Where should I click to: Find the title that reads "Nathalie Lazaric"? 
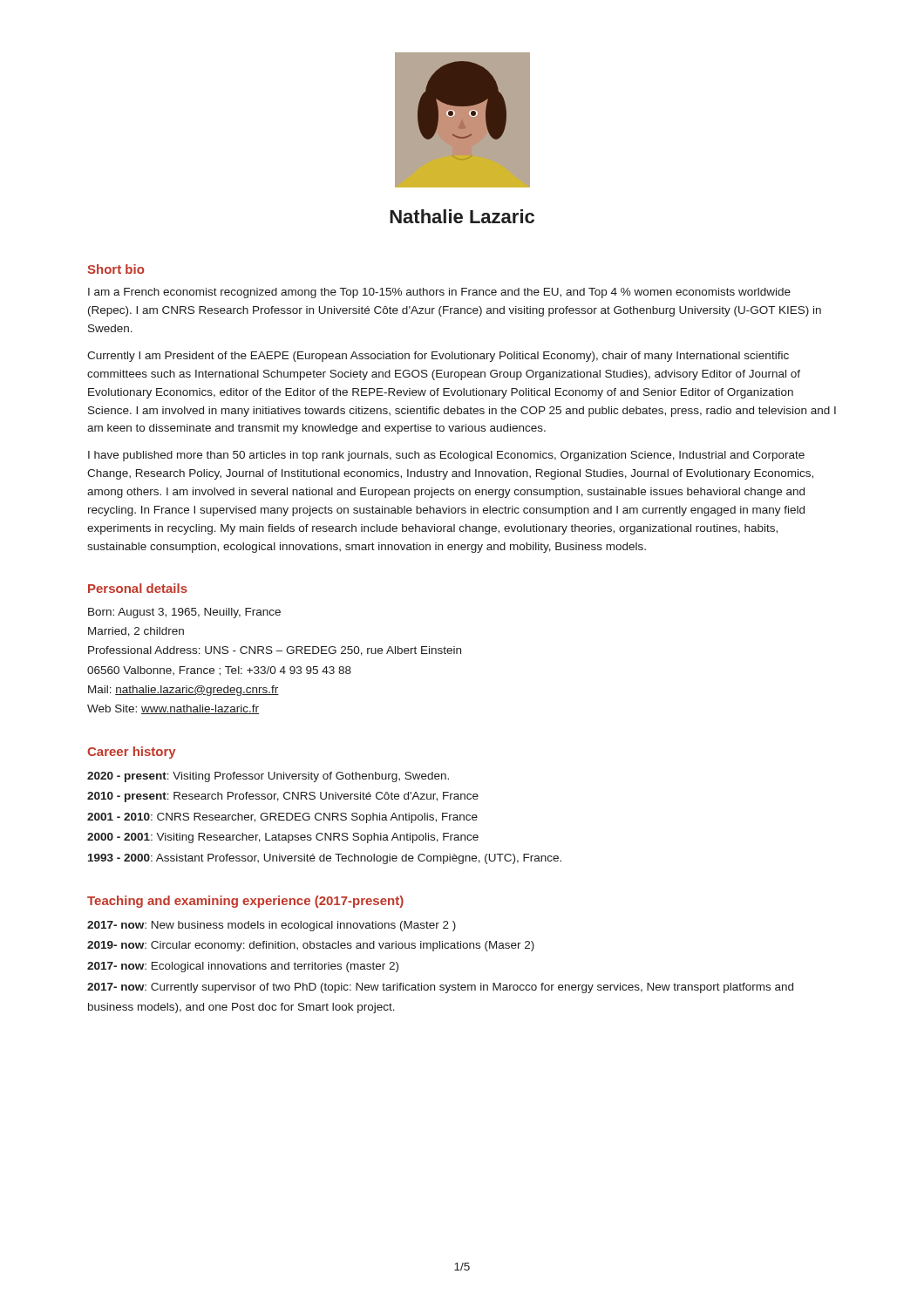point(462,217)
